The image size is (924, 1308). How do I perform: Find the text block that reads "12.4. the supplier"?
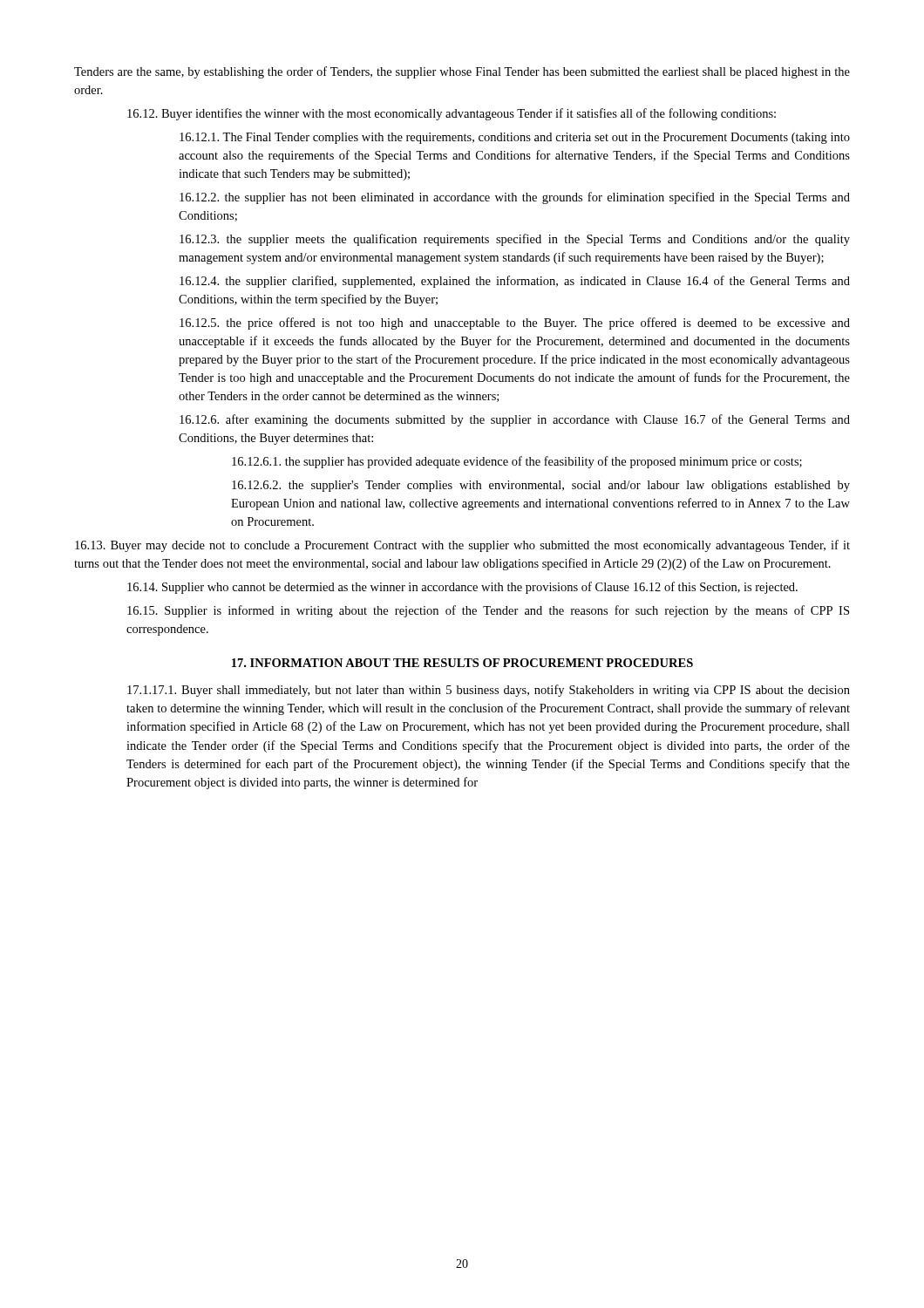[x=514, y=290]
